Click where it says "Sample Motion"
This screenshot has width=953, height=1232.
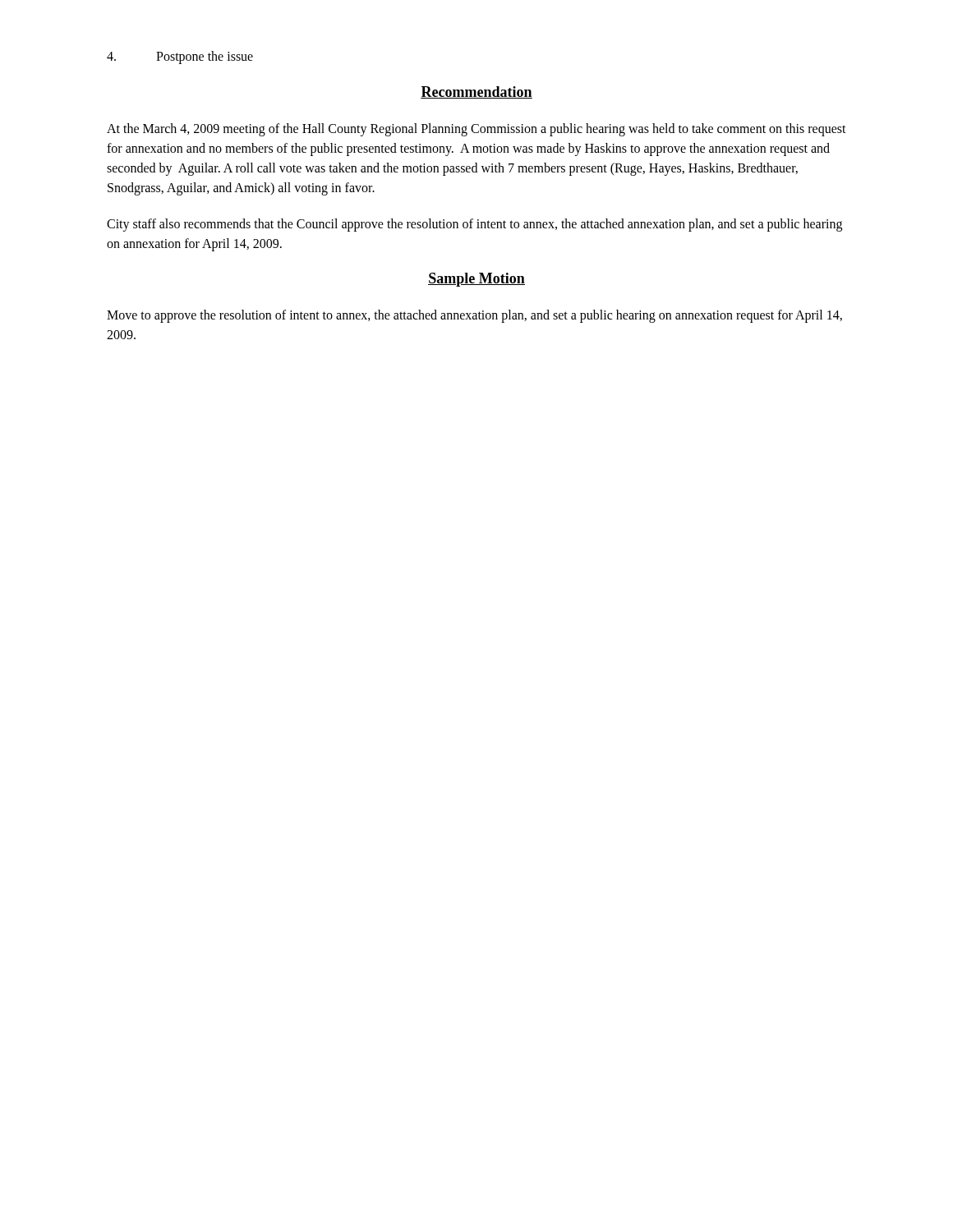point(476,278)
